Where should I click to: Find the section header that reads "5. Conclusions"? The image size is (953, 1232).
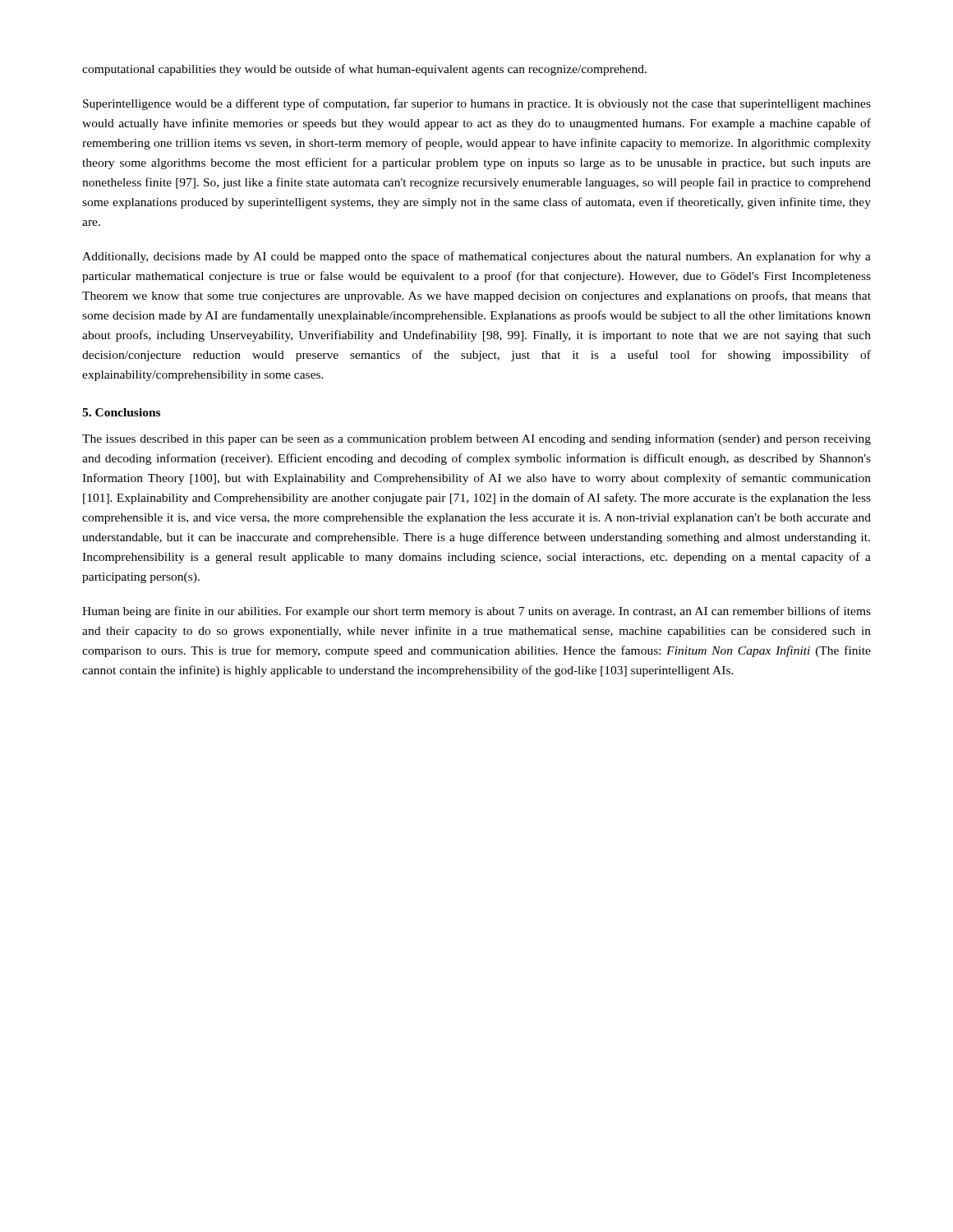click(121, 412)
